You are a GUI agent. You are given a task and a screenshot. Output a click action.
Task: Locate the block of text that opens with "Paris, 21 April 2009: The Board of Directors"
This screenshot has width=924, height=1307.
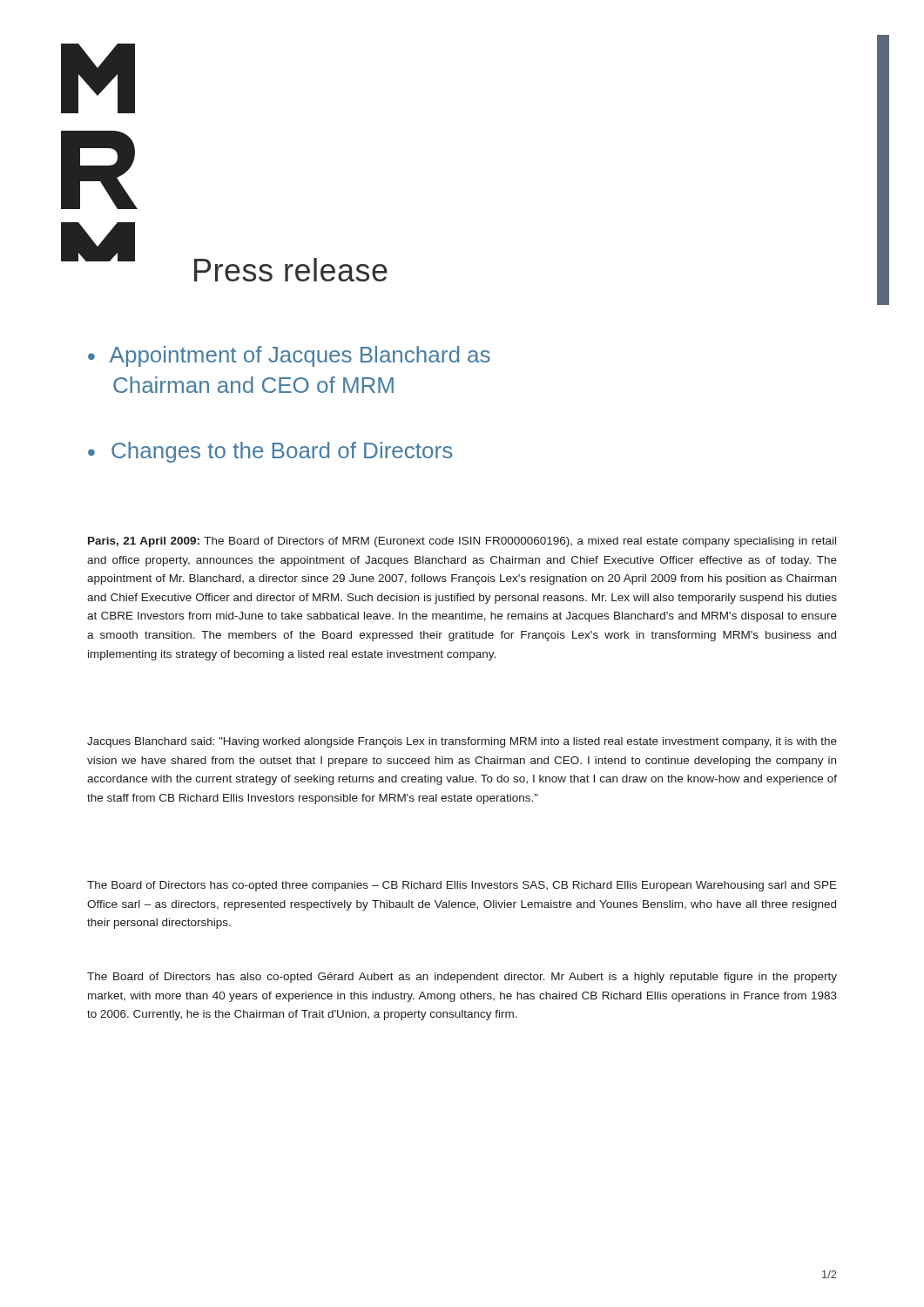click(462, 597)
